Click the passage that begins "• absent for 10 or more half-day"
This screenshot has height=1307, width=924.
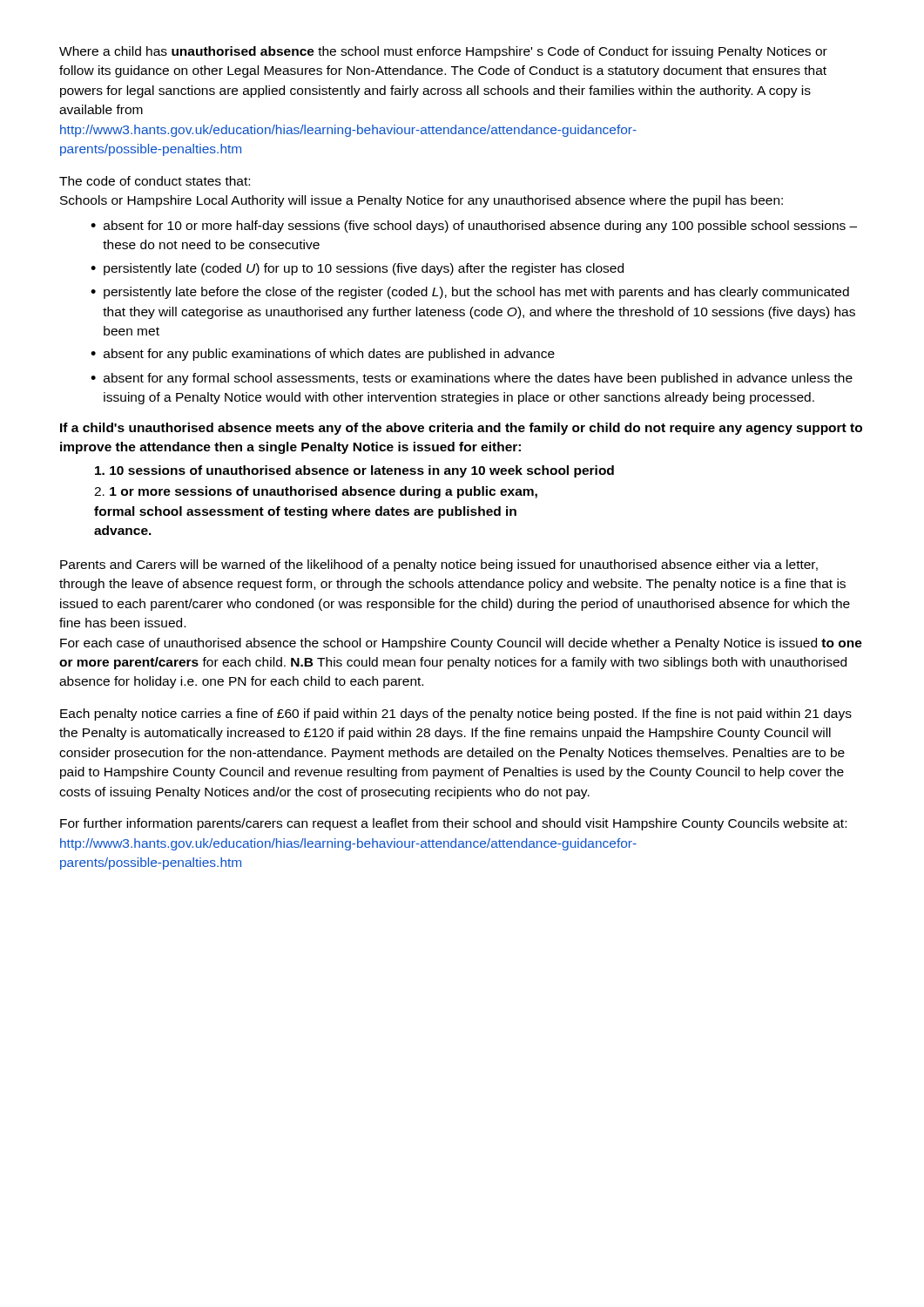click(478, 235)
